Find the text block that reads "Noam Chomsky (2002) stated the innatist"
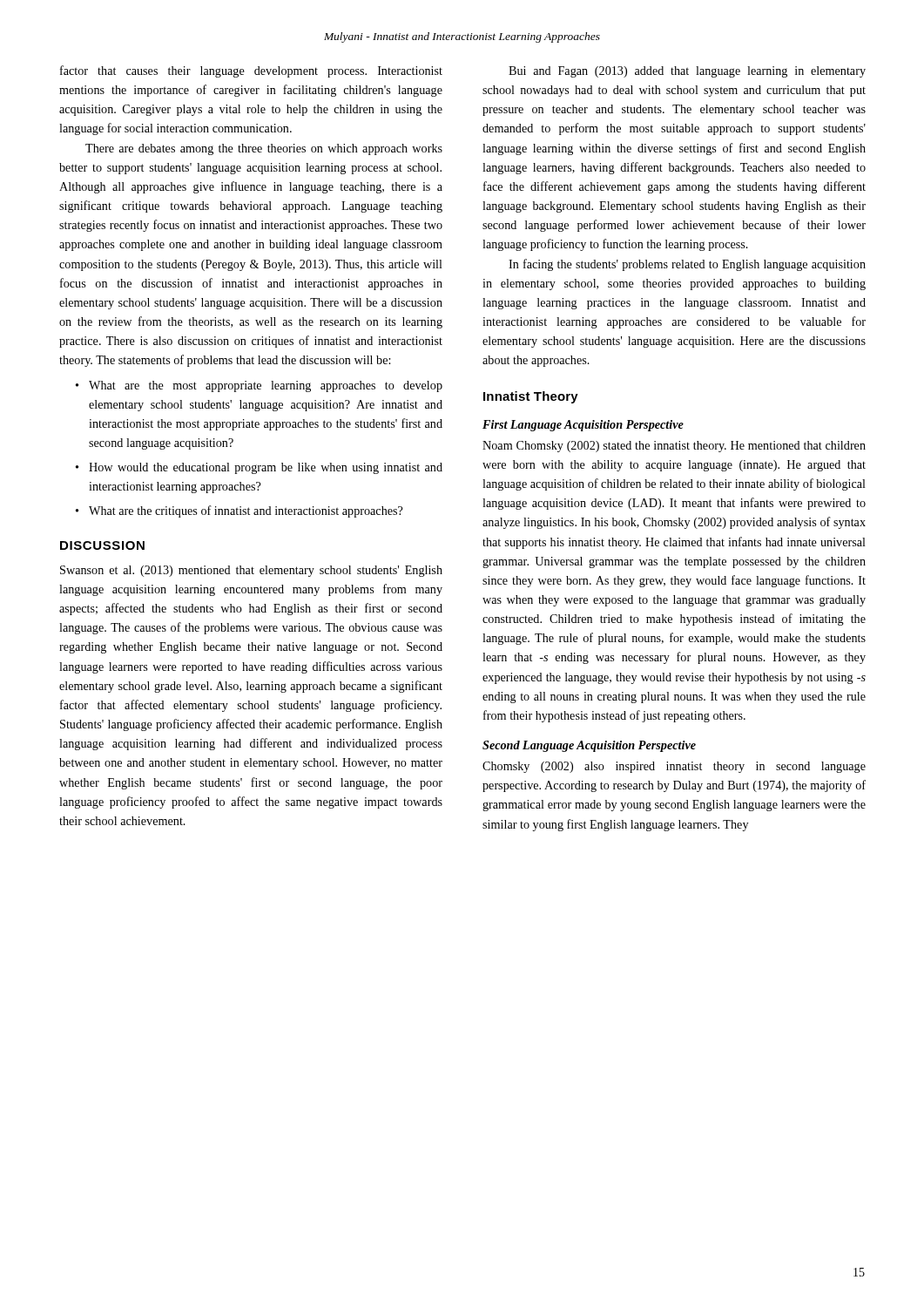 point(674,580)
